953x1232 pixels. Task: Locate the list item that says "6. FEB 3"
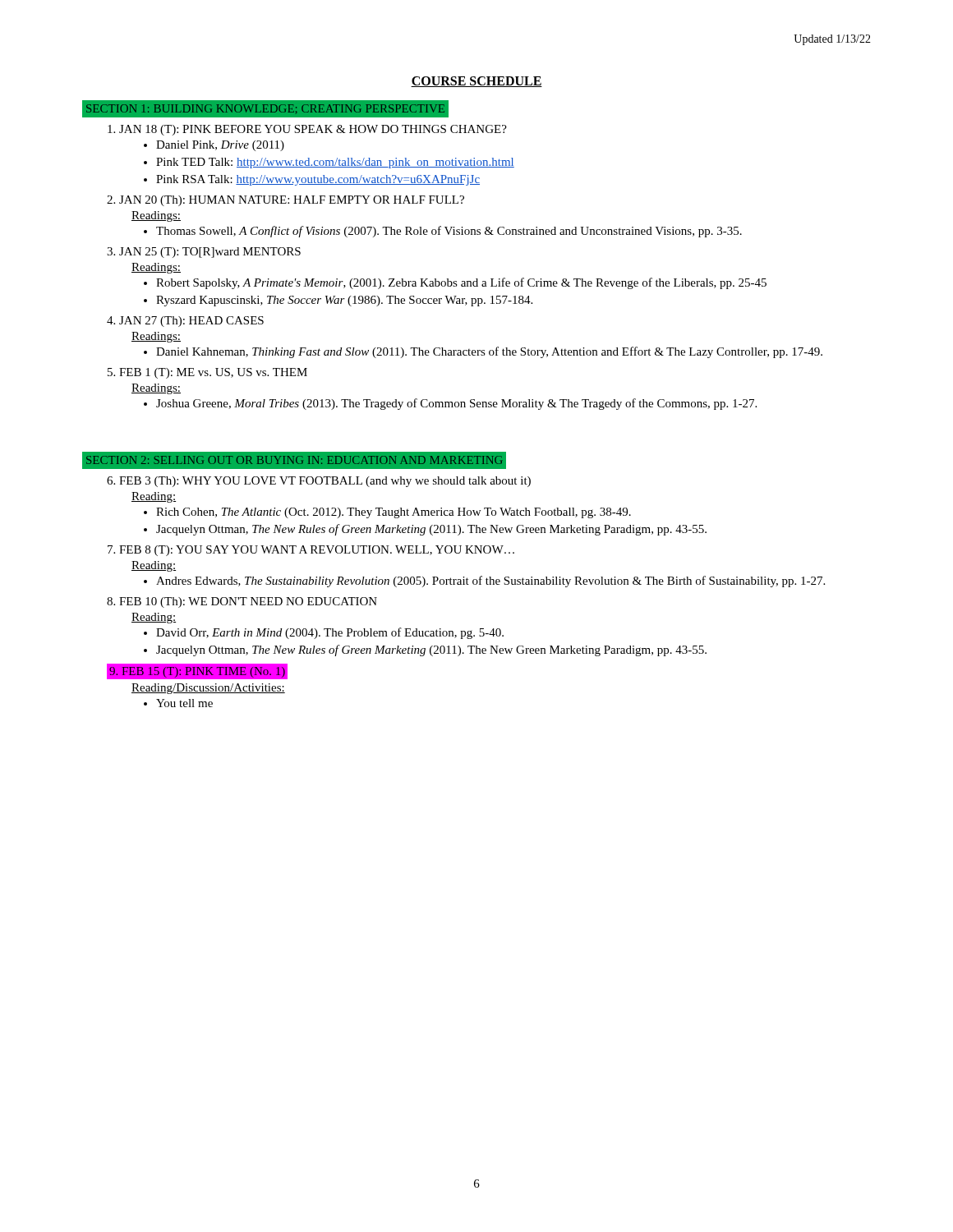[x=319, y=480]
